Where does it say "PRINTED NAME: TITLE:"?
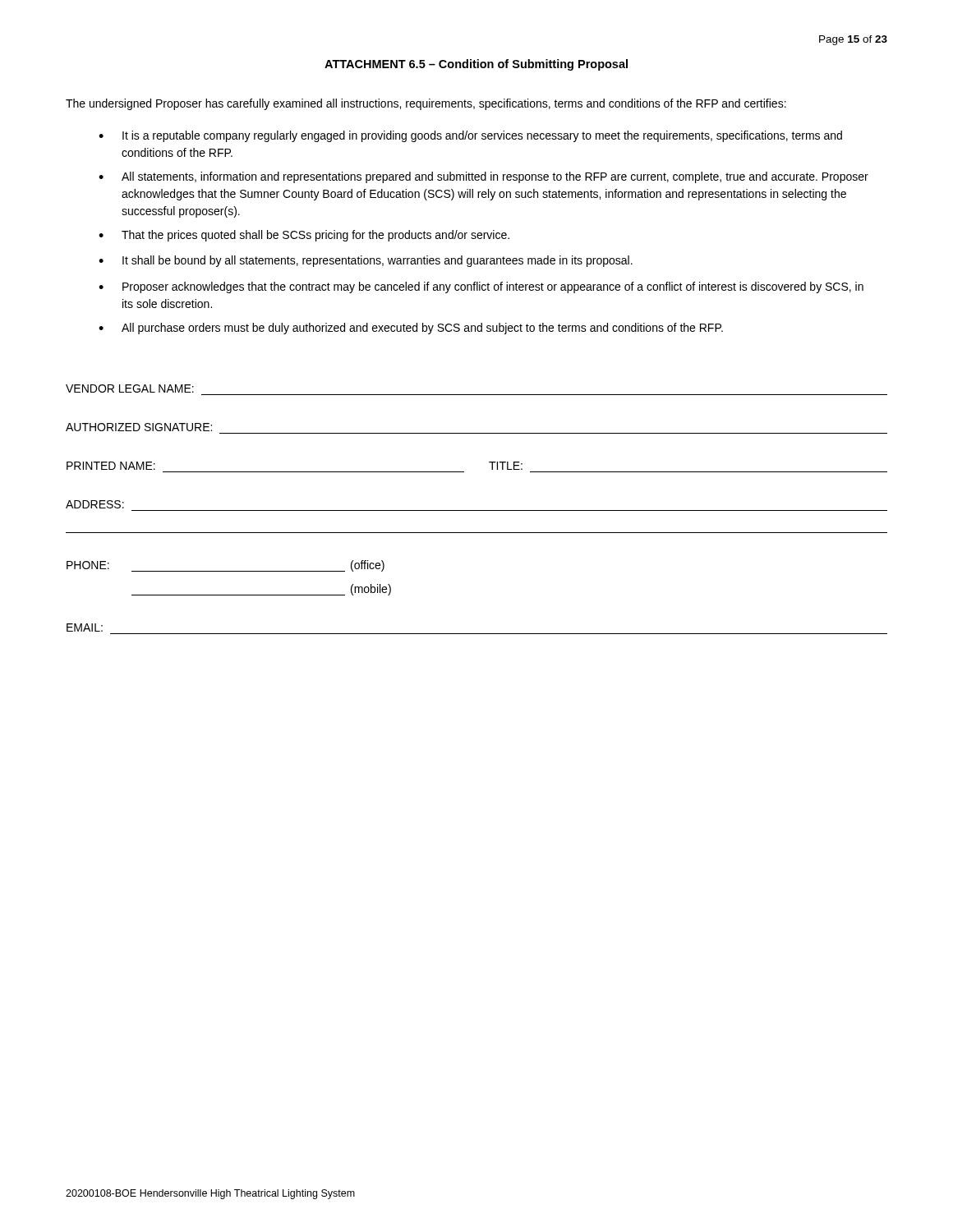The width and height of the screenshot is (953, 1232). 110,465
